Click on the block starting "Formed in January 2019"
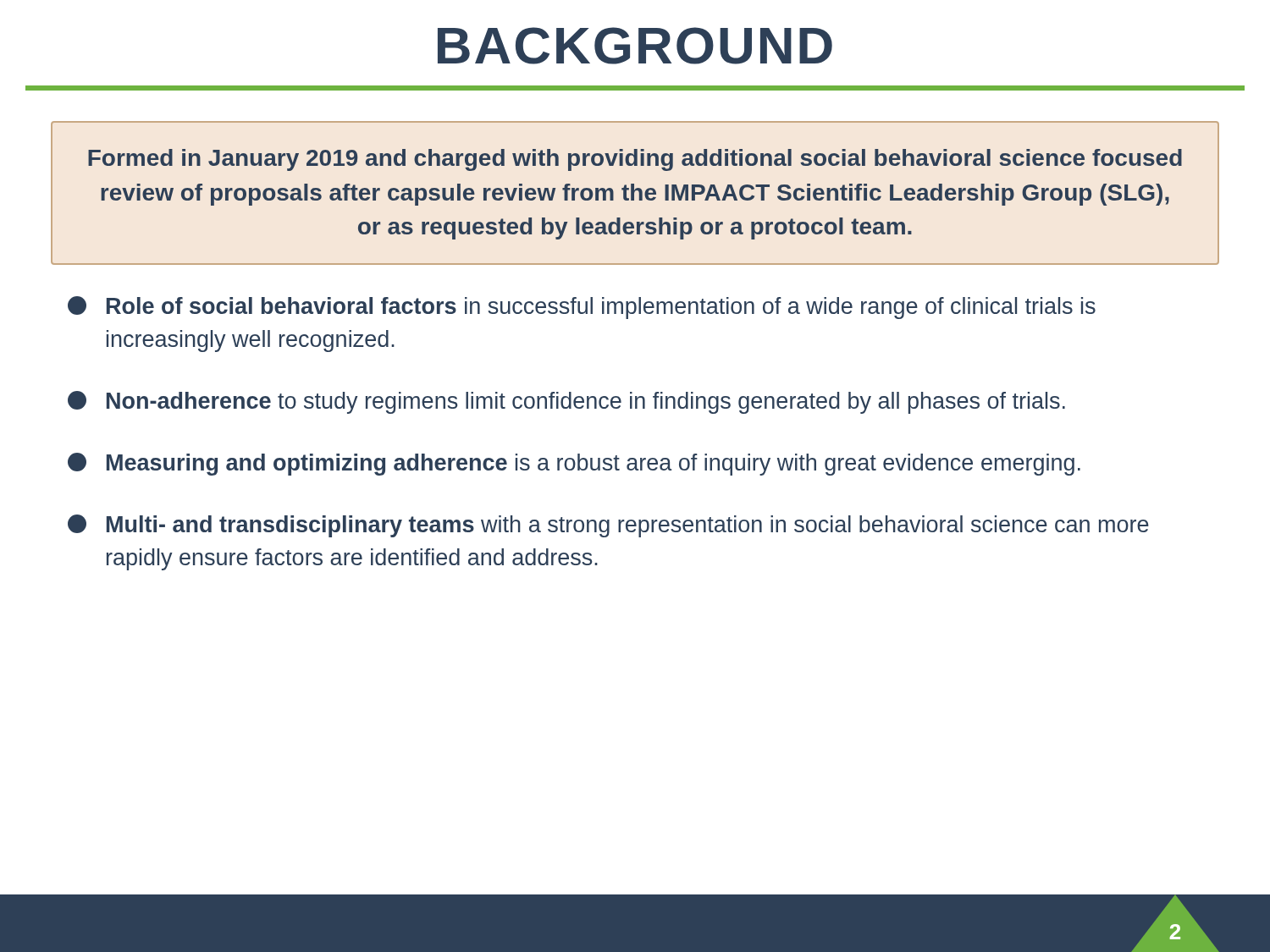The width and height of the screenshot is (1270, 952). click(x=635, y=193)
